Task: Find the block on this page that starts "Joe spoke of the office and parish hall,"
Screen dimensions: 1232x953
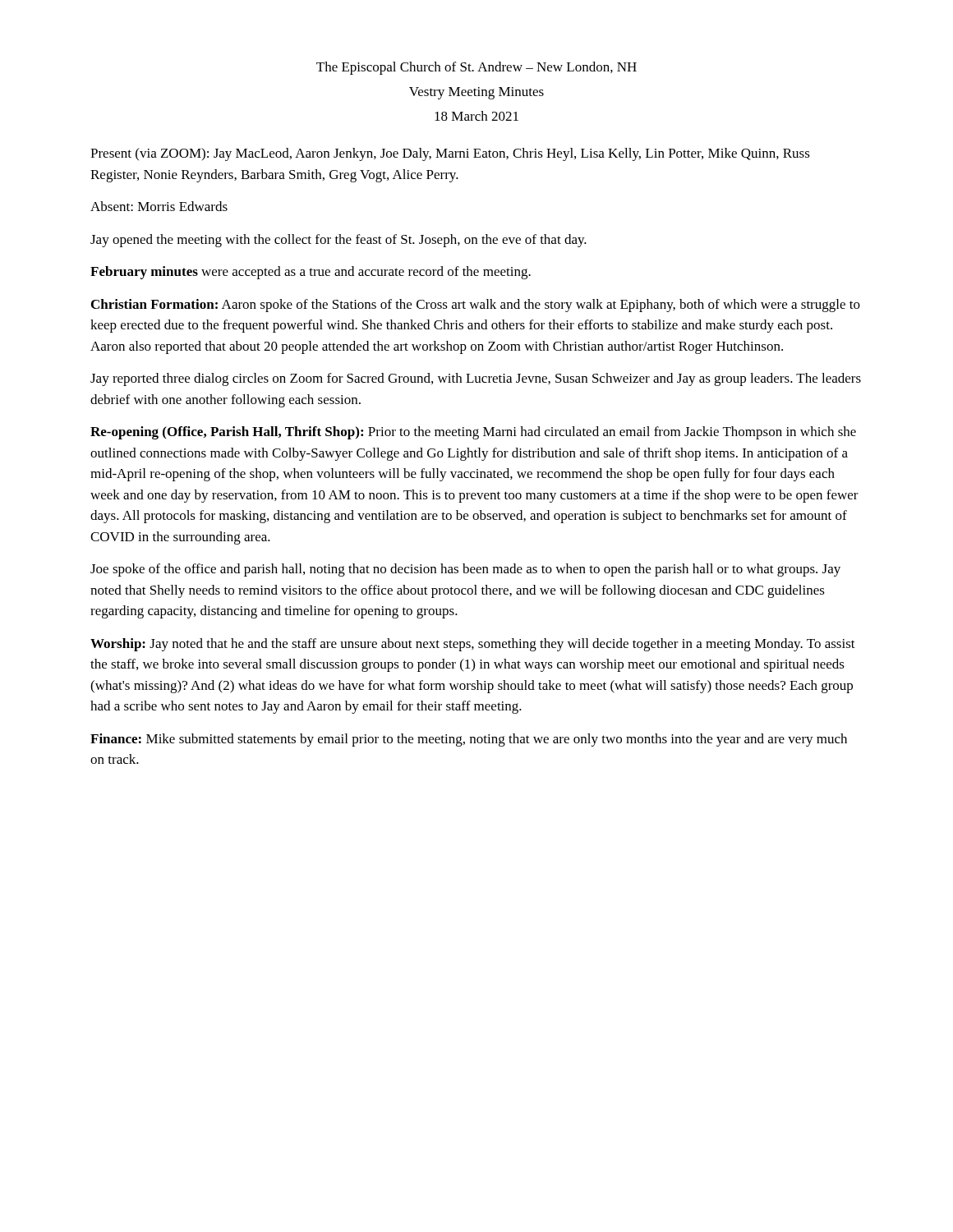Action: pos(476,590)
